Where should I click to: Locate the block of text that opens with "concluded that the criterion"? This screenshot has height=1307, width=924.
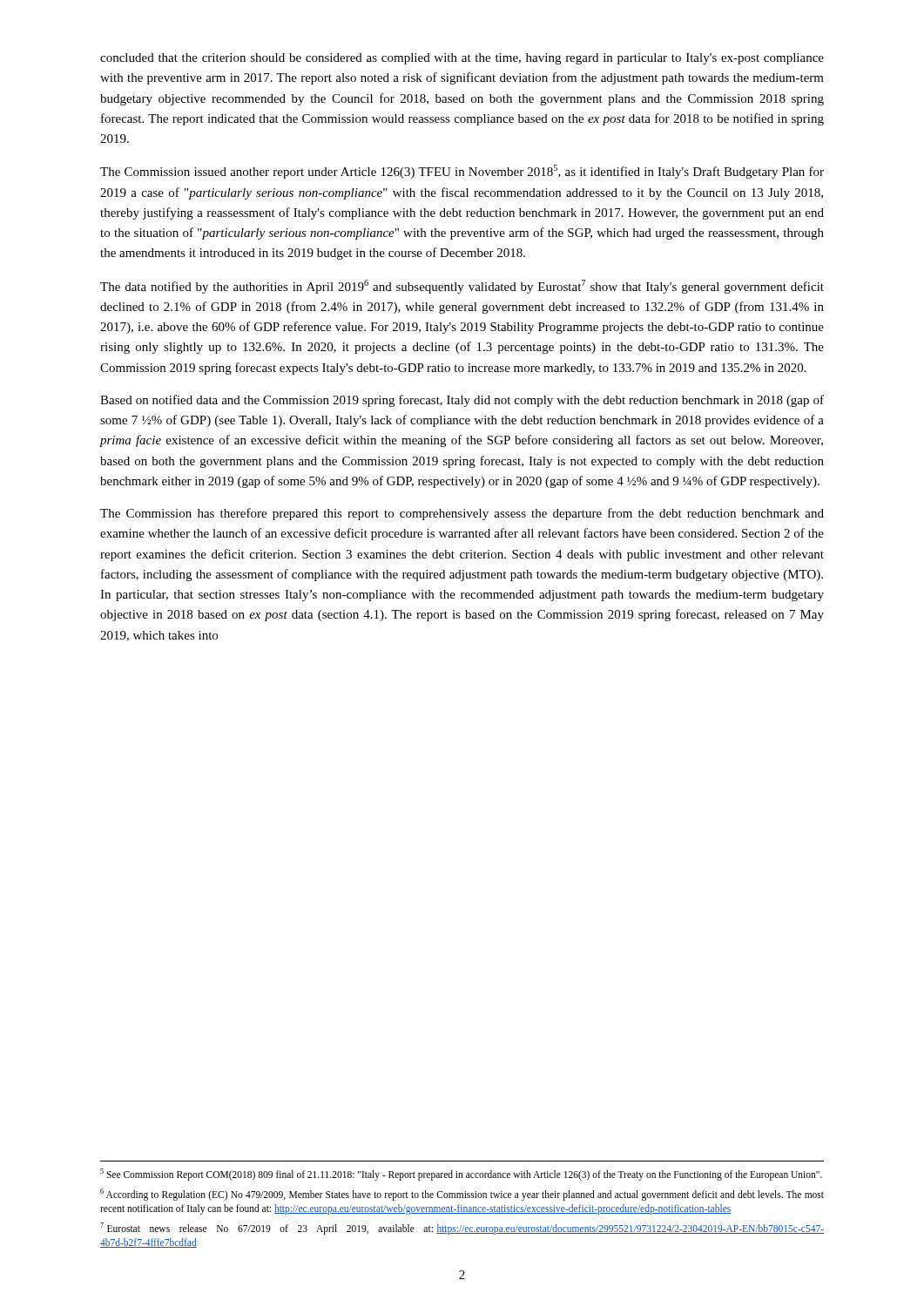pyautogui.click(x=462, y=99)
